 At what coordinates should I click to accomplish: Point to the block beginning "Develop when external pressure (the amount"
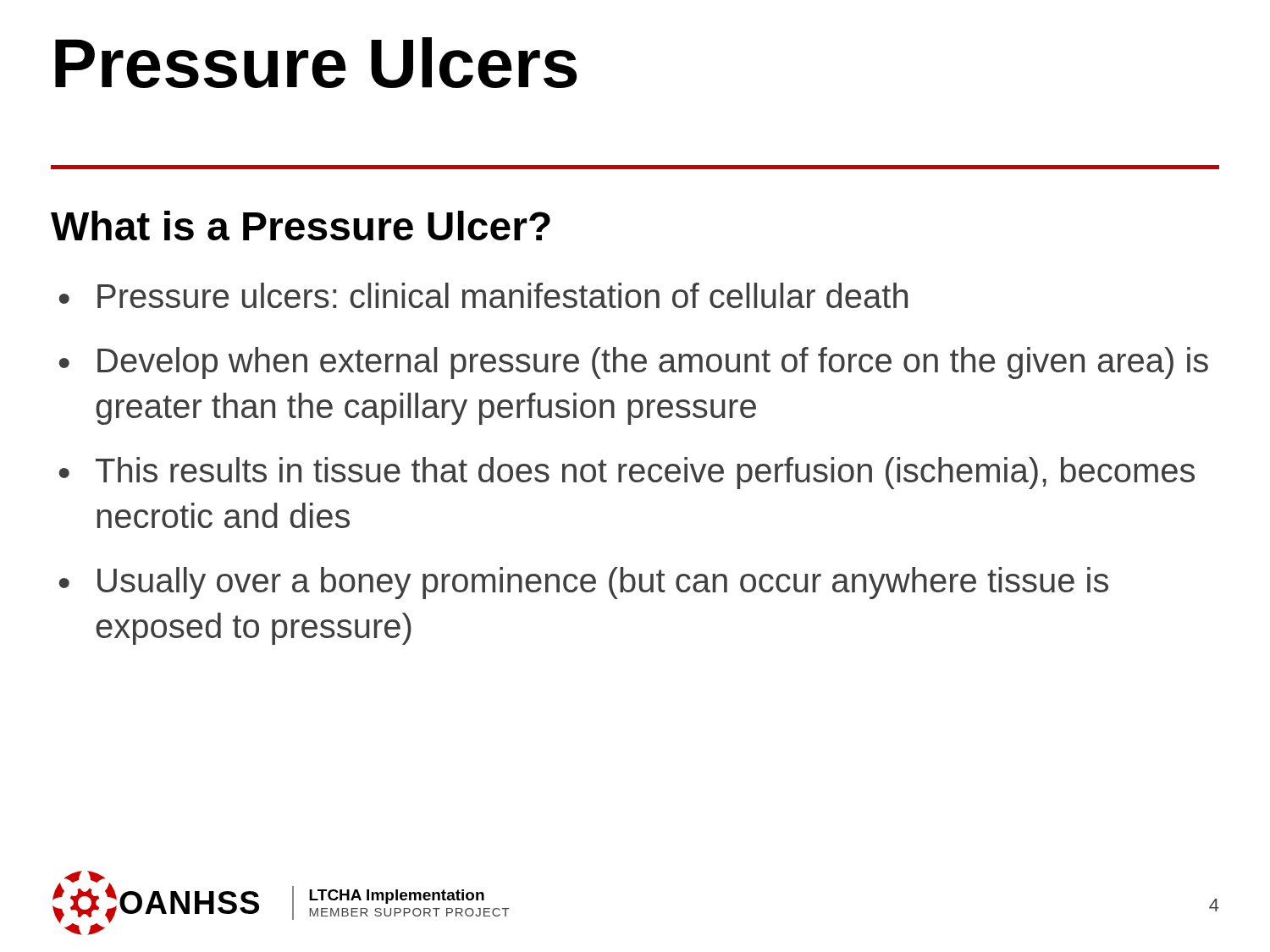pos(652,383)
